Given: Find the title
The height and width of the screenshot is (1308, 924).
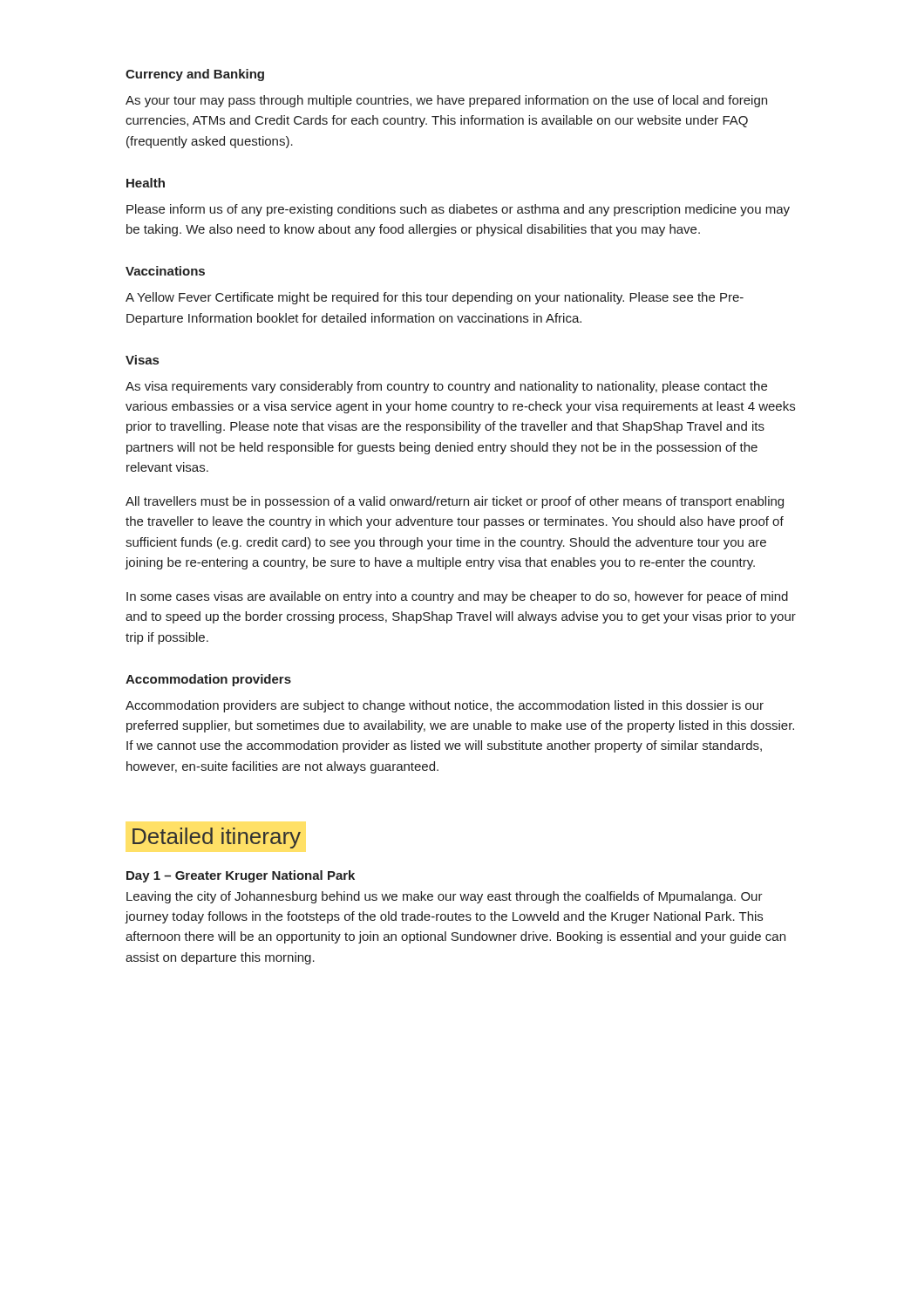Looking at the screenshot, I should pyautogui.click(x=216, y=836).
